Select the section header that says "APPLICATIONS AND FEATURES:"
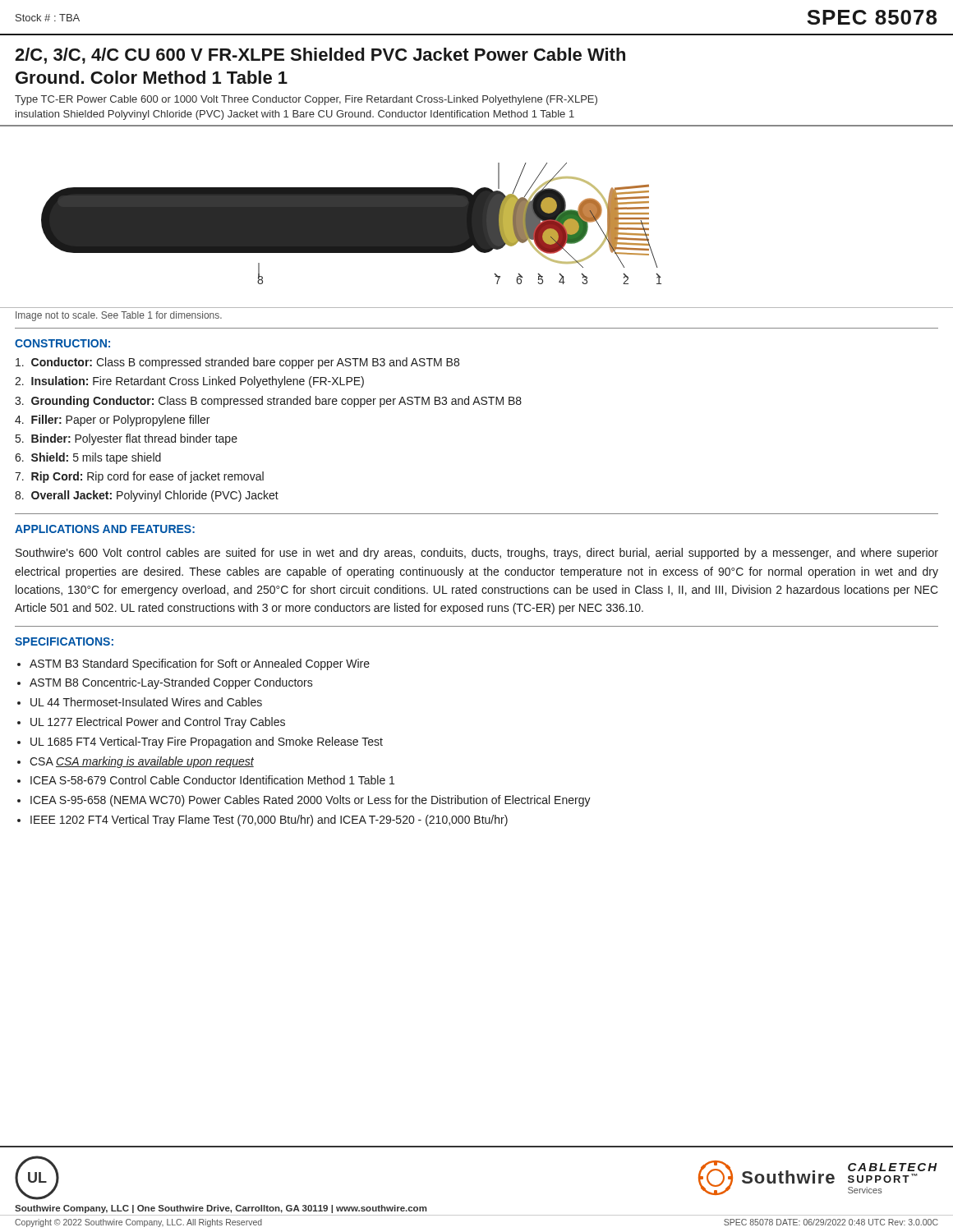The width and height of the screenshot is (953, 1232). point(105,529)
